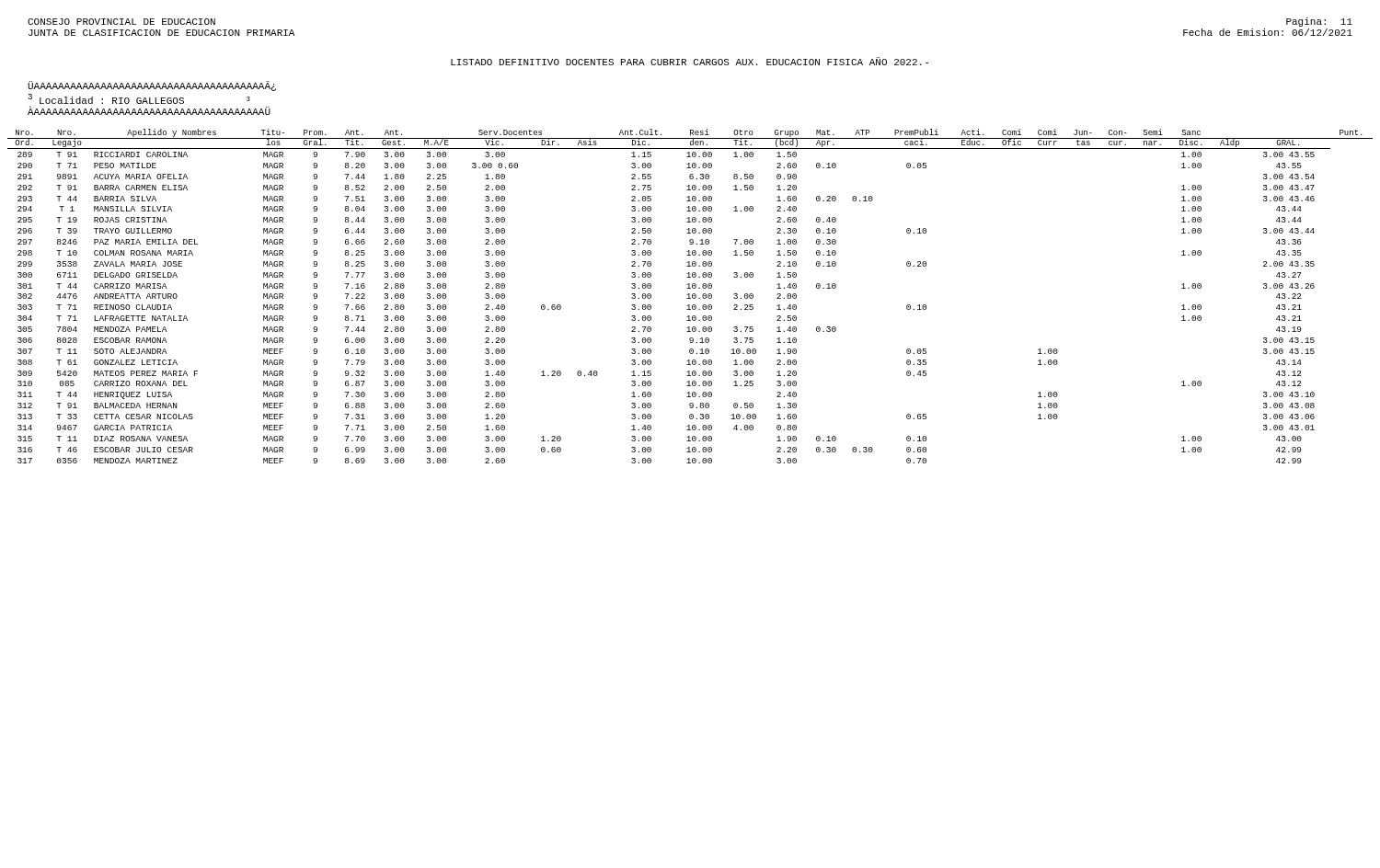Select the text containing "ÜAAAAAAAAAAAAAAAAAAAAAAAAAAAAAAAAAAAAAAÃ¿ 3 Localidad : RIO GALLEGOS ³ ÀAAAAAAAAAAAAAAAAAAAAAAAAAAAAAAAAAAAAAAÜ"

pos(152,99)
